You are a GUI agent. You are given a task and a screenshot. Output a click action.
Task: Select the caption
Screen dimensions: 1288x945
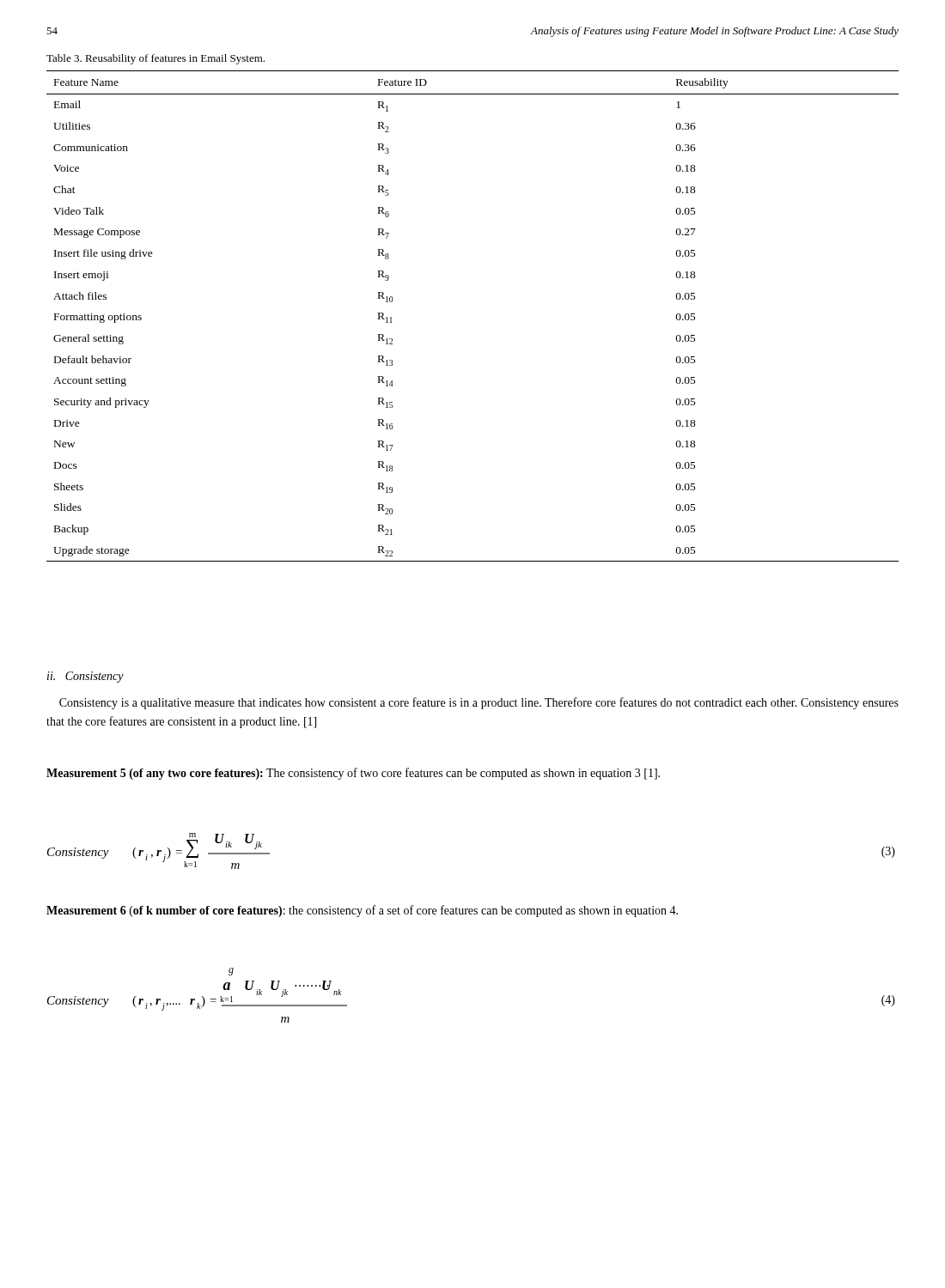pos(156,58)
